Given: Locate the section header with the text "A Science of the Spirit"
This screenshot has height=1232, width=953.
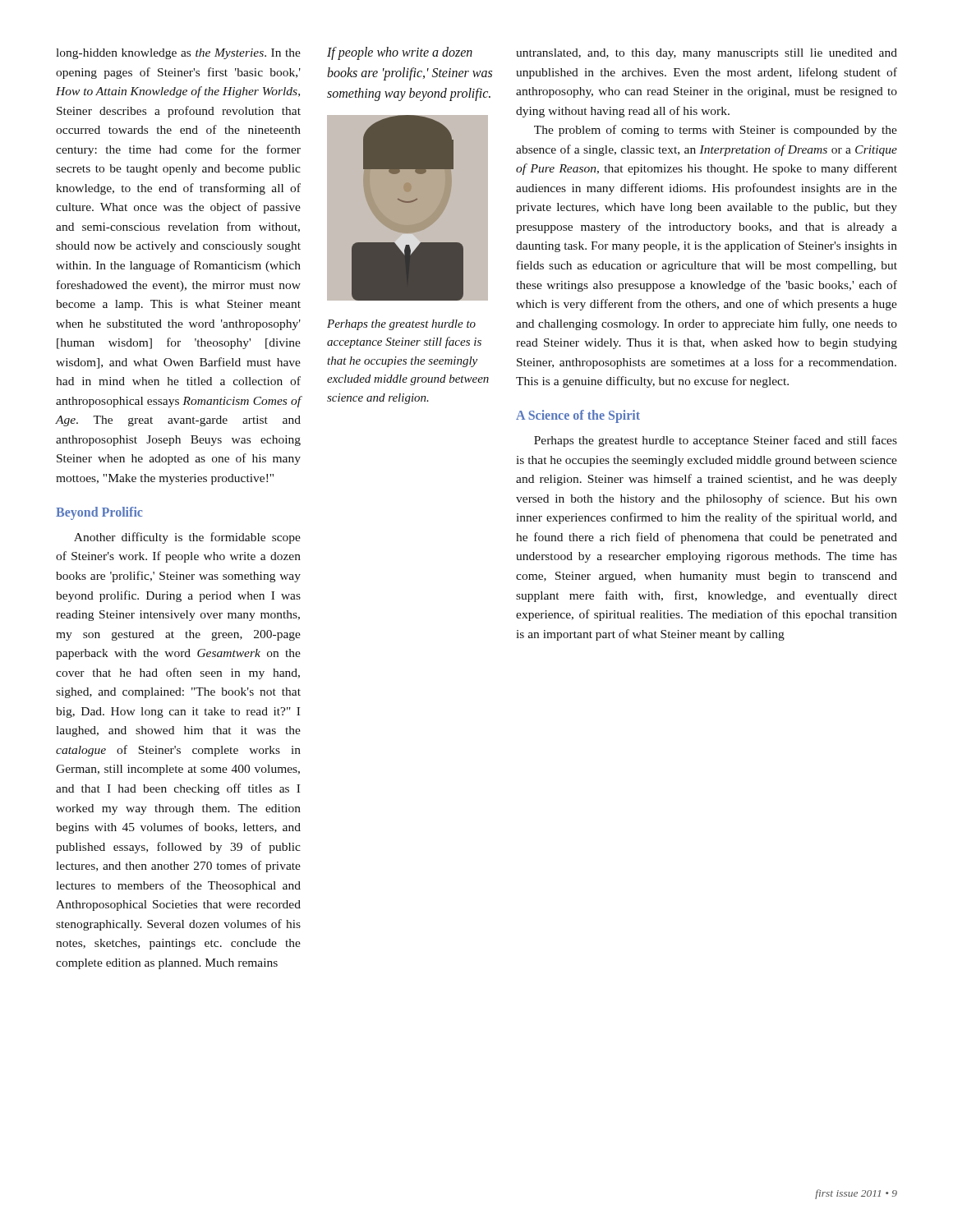Looking at the screenshot, I should [578, 415].
